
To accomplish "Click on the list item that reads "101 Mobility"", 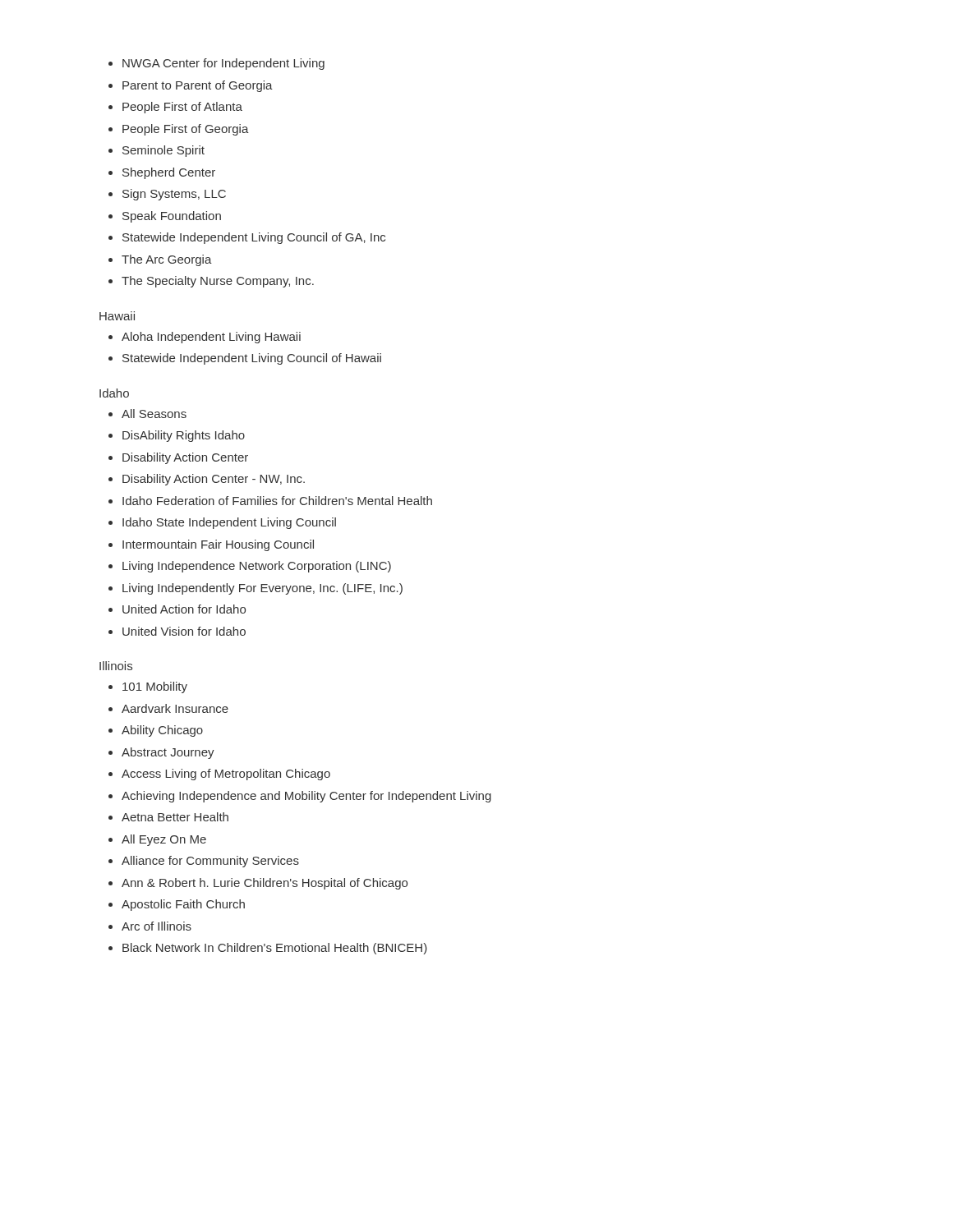I will [155, 687].
